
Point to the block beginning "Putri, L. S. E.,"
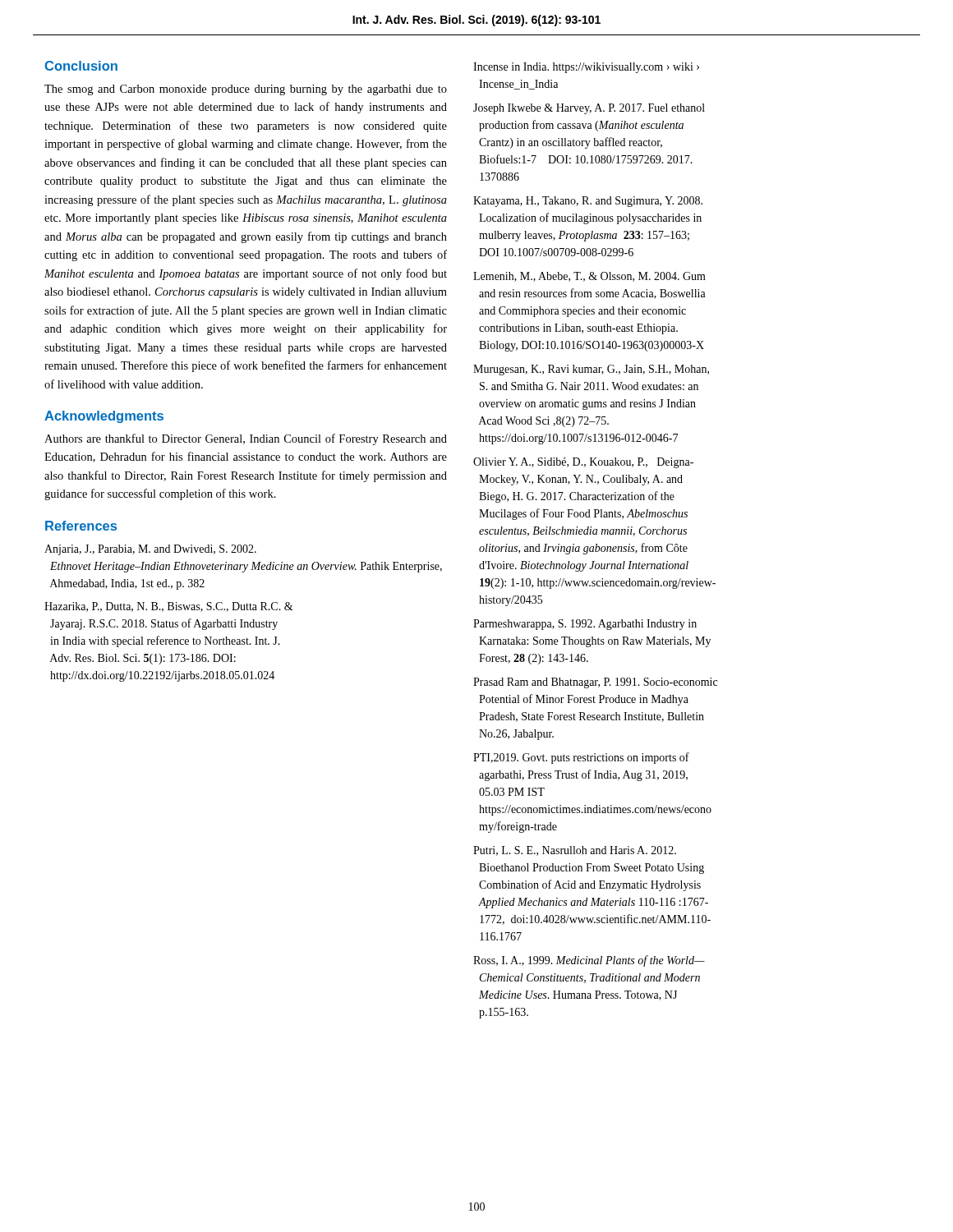pyautogui.click(x=592, y=894)
